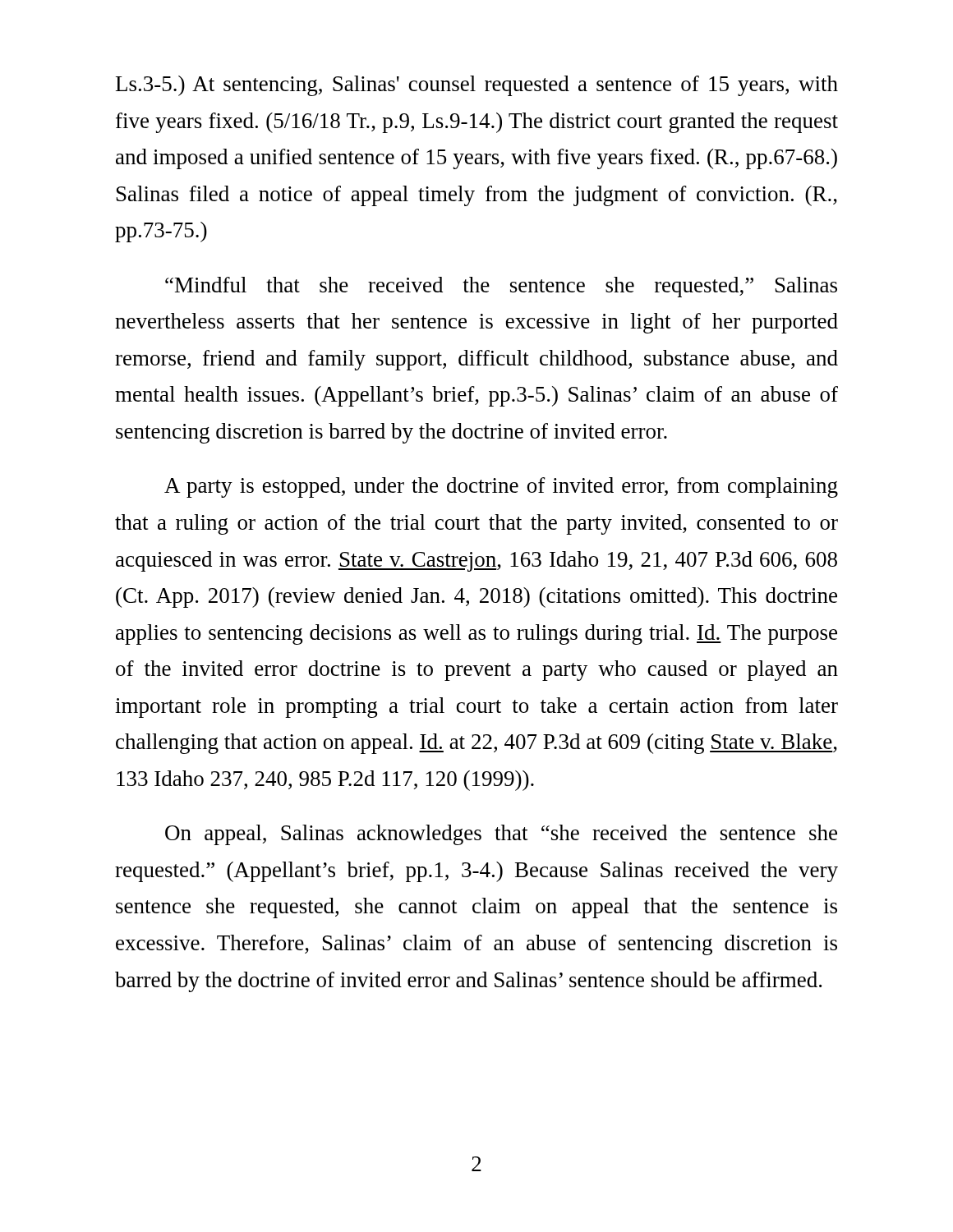
Task: Locate the text block with the text "“Mindful that she"
Action: point(476,358)
